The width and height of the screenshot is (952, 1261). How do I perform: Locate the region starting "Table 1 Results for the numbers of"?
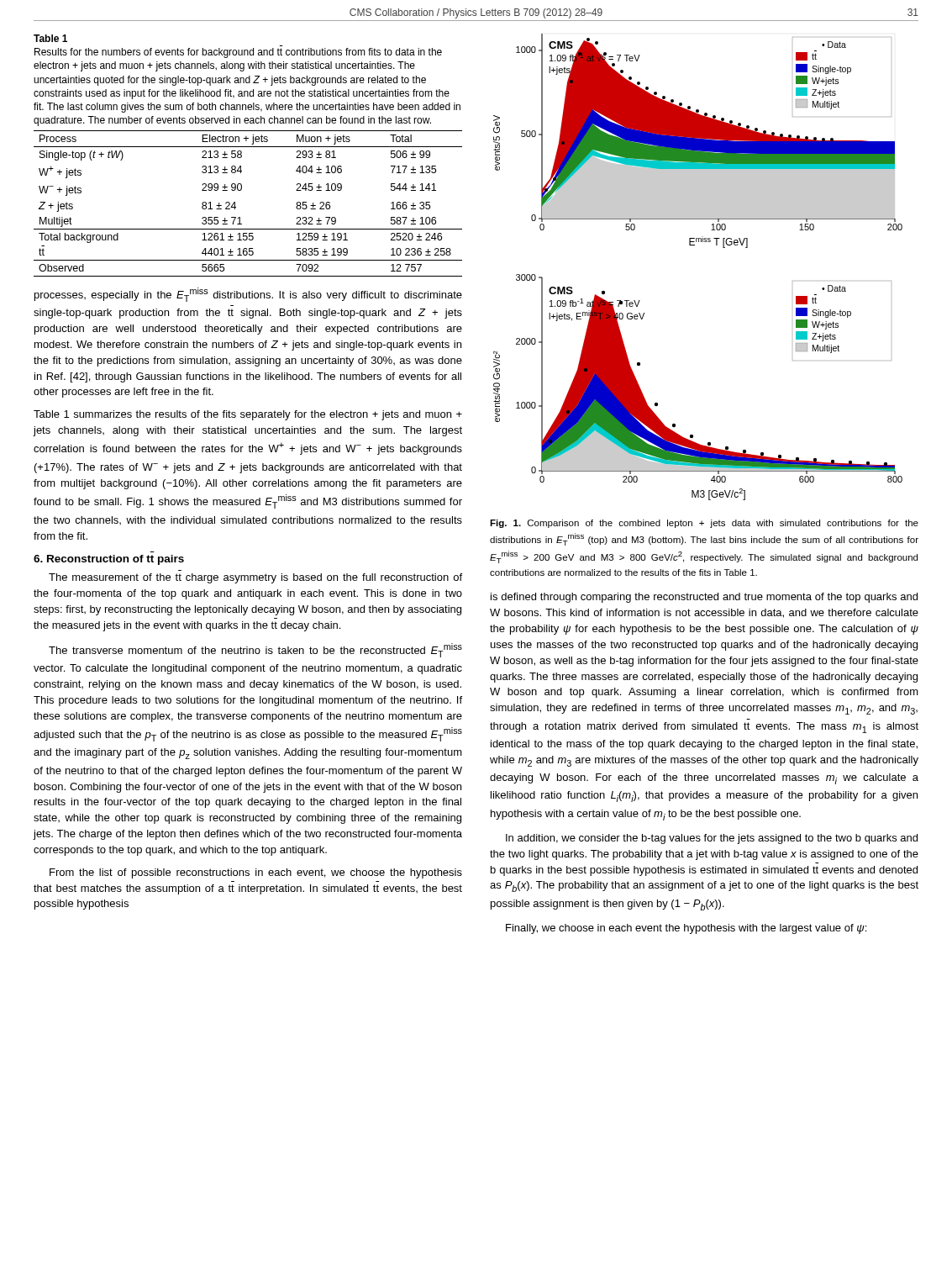(247, 80)
